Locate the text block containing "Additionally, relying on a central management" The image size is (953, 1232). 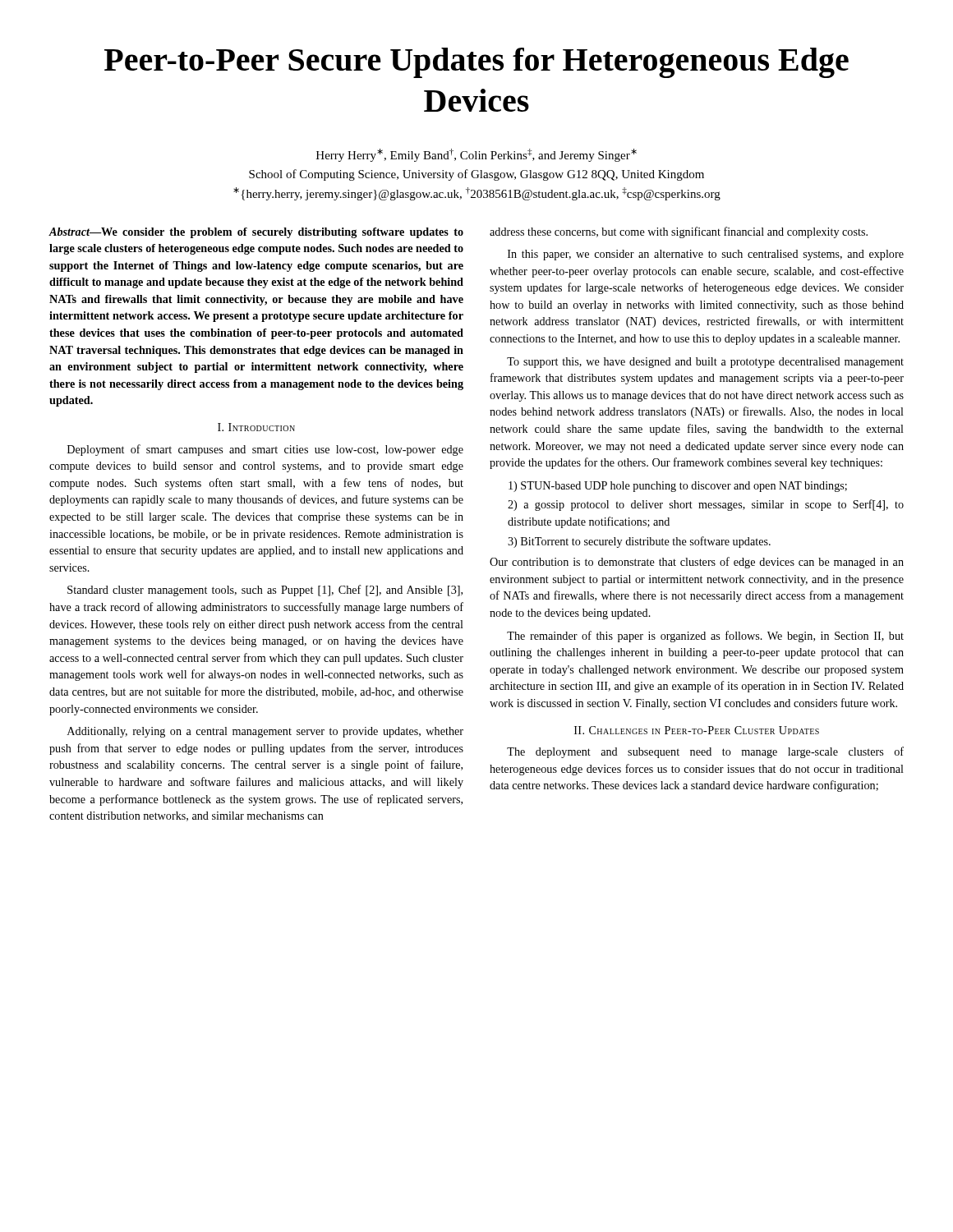pos(256,774)
